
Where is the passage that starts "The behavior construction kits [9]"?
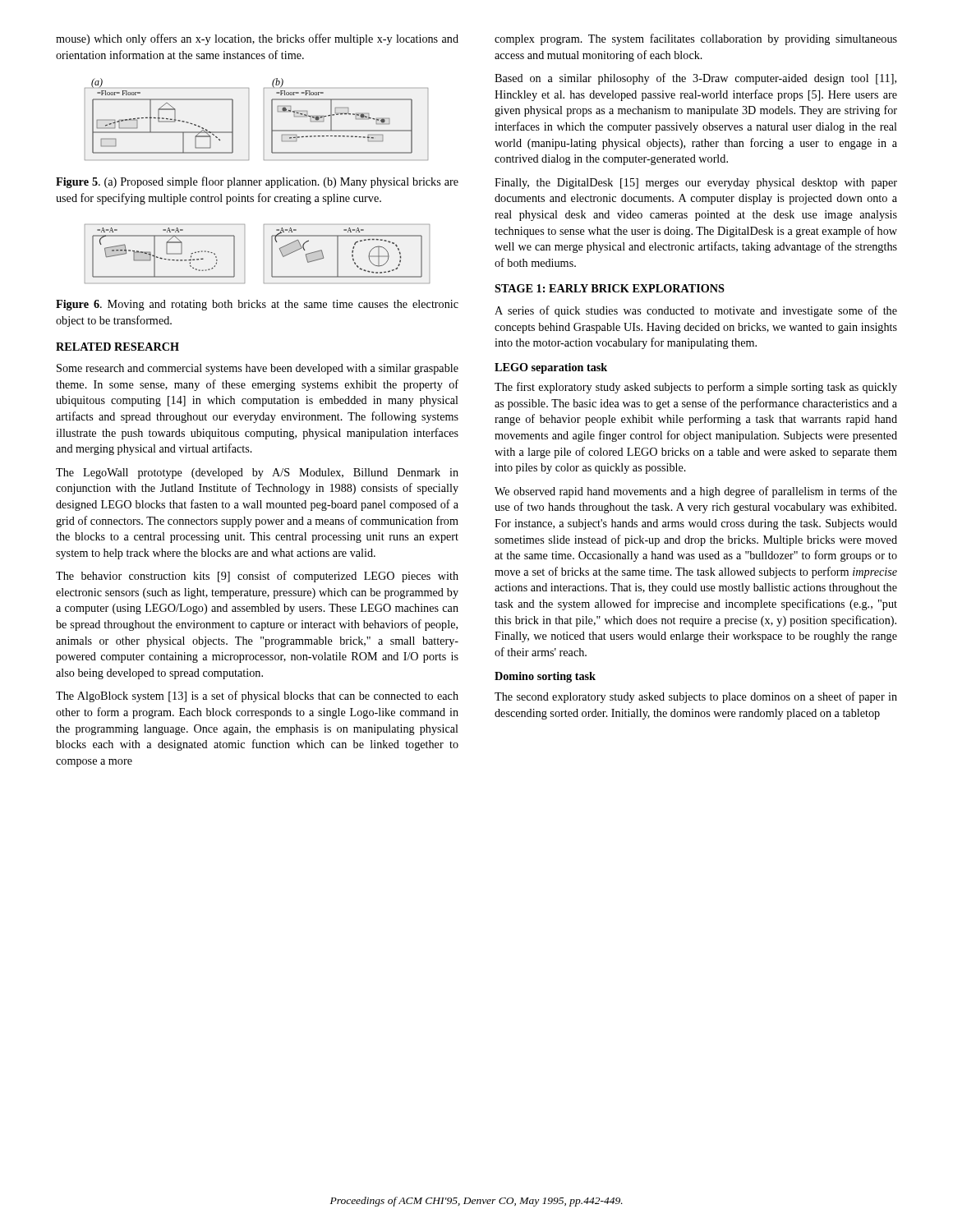click(257, 625)
